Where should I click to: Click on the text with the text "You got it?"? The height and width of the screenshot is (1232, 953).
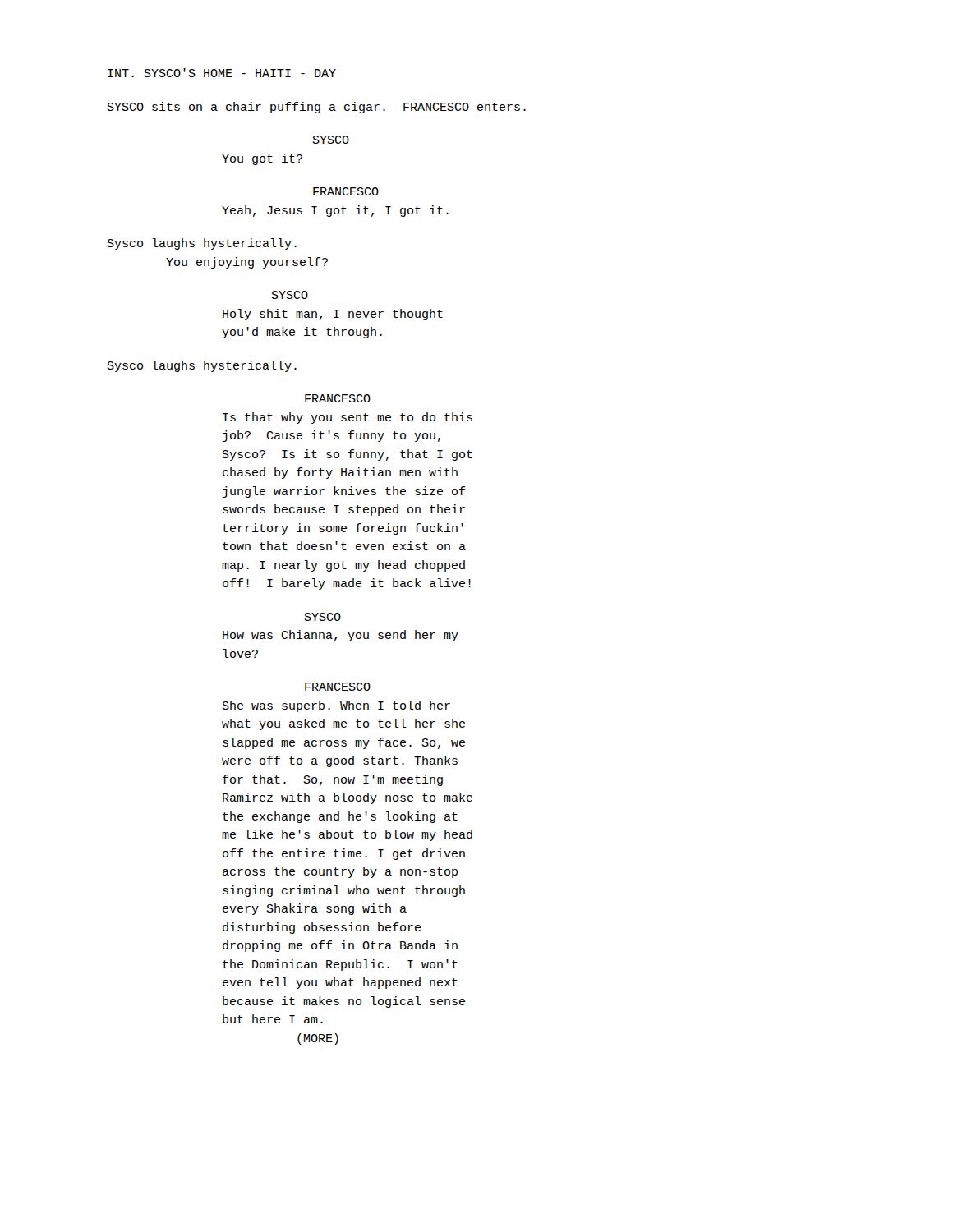(x=263, y=159)
